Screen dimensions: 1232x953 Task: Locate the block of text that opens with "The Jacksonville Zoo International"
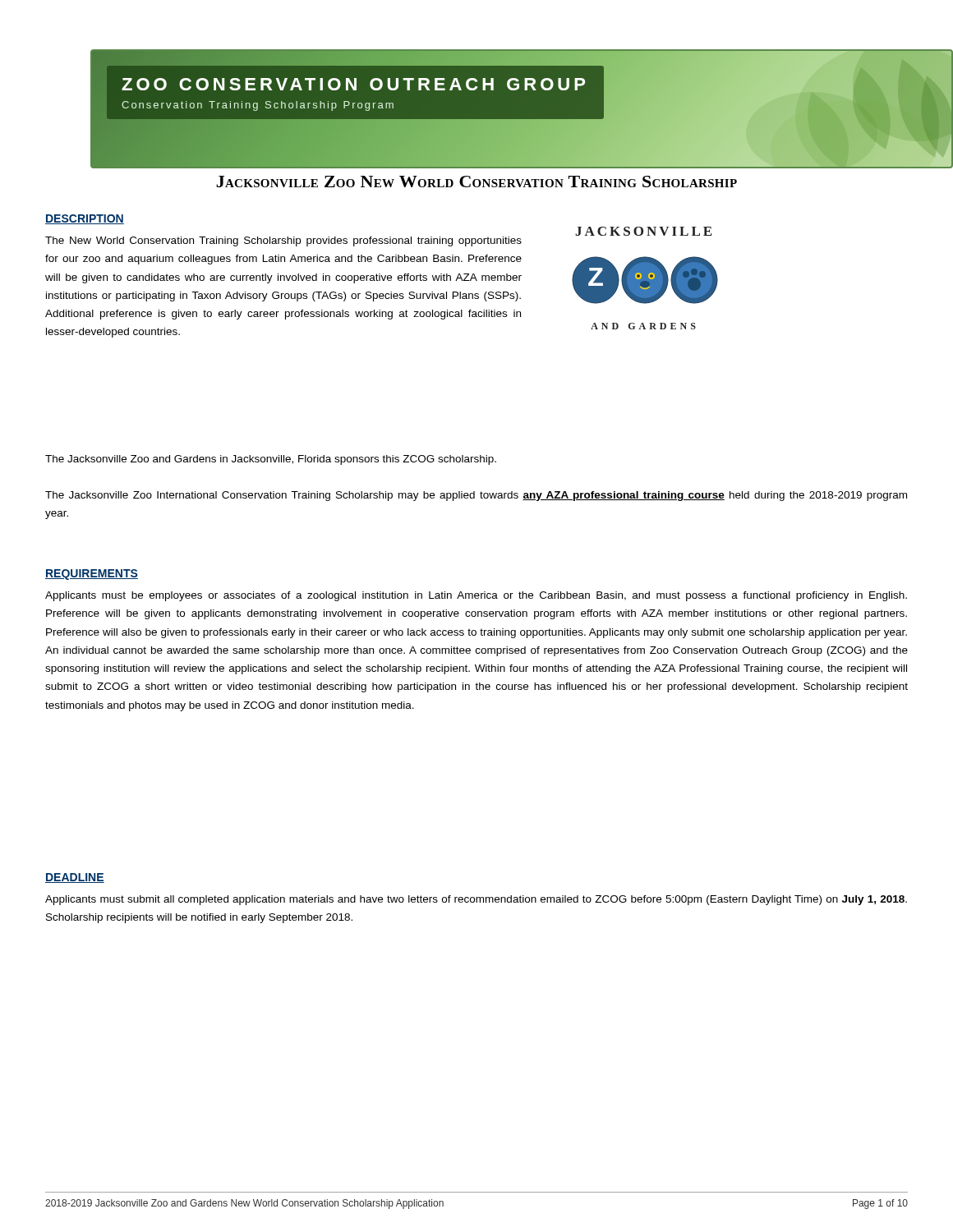pos(476,504)
